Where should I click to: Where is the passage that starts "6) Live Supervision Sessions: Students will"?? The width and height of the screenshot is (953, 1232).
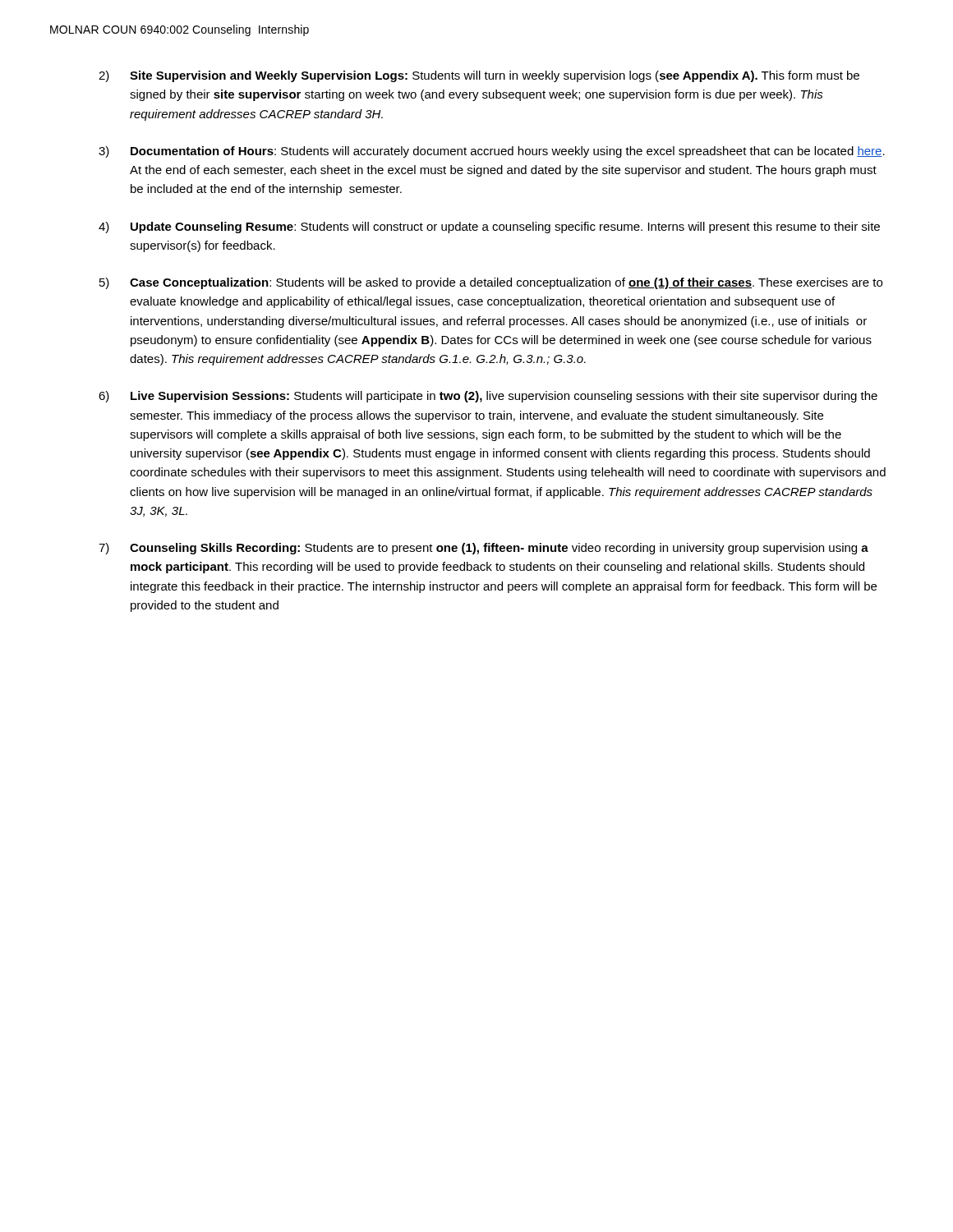coord(493,453)
